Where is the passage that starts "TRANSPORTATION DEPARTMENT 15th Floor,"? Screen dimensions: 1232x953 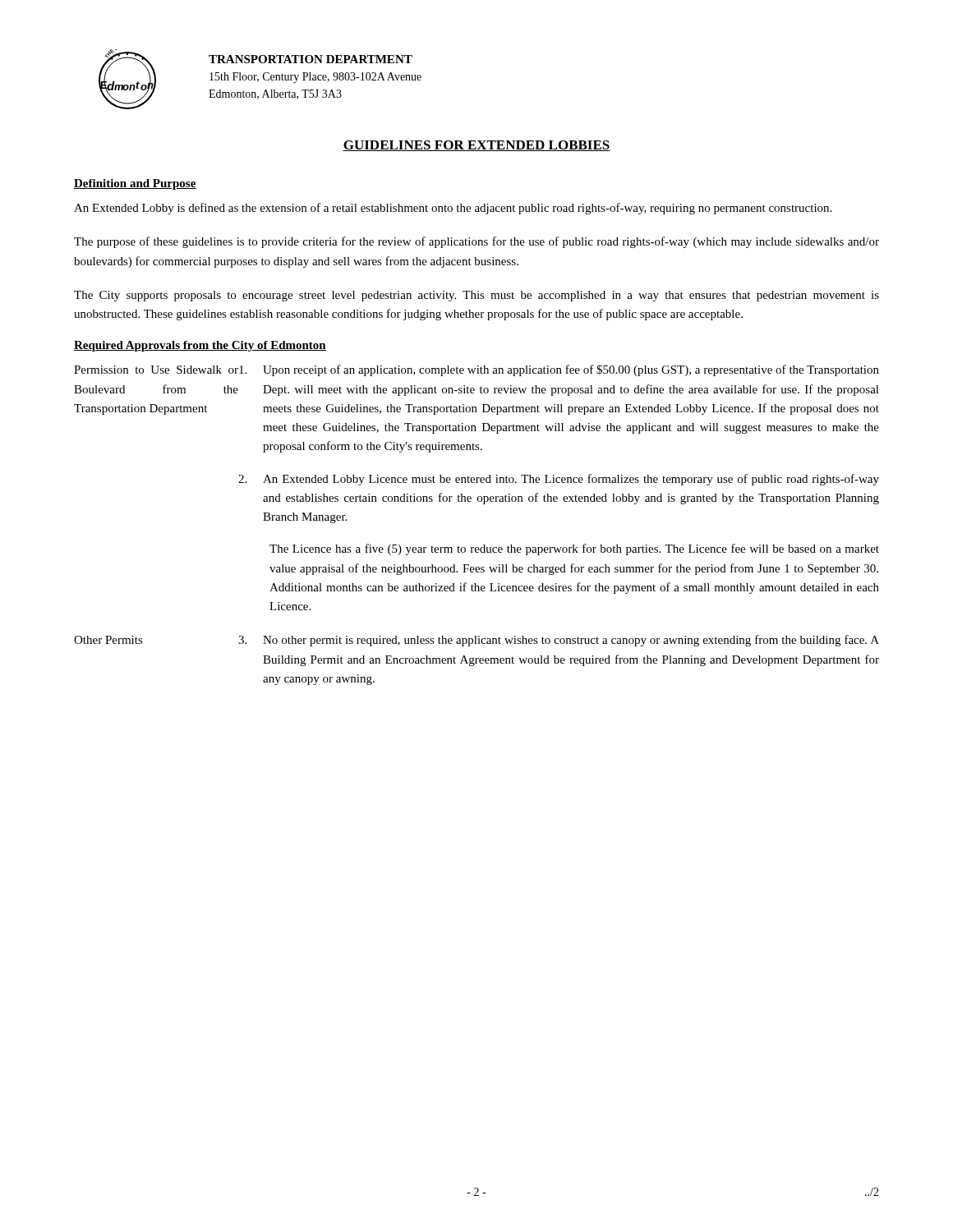[315, 78]
